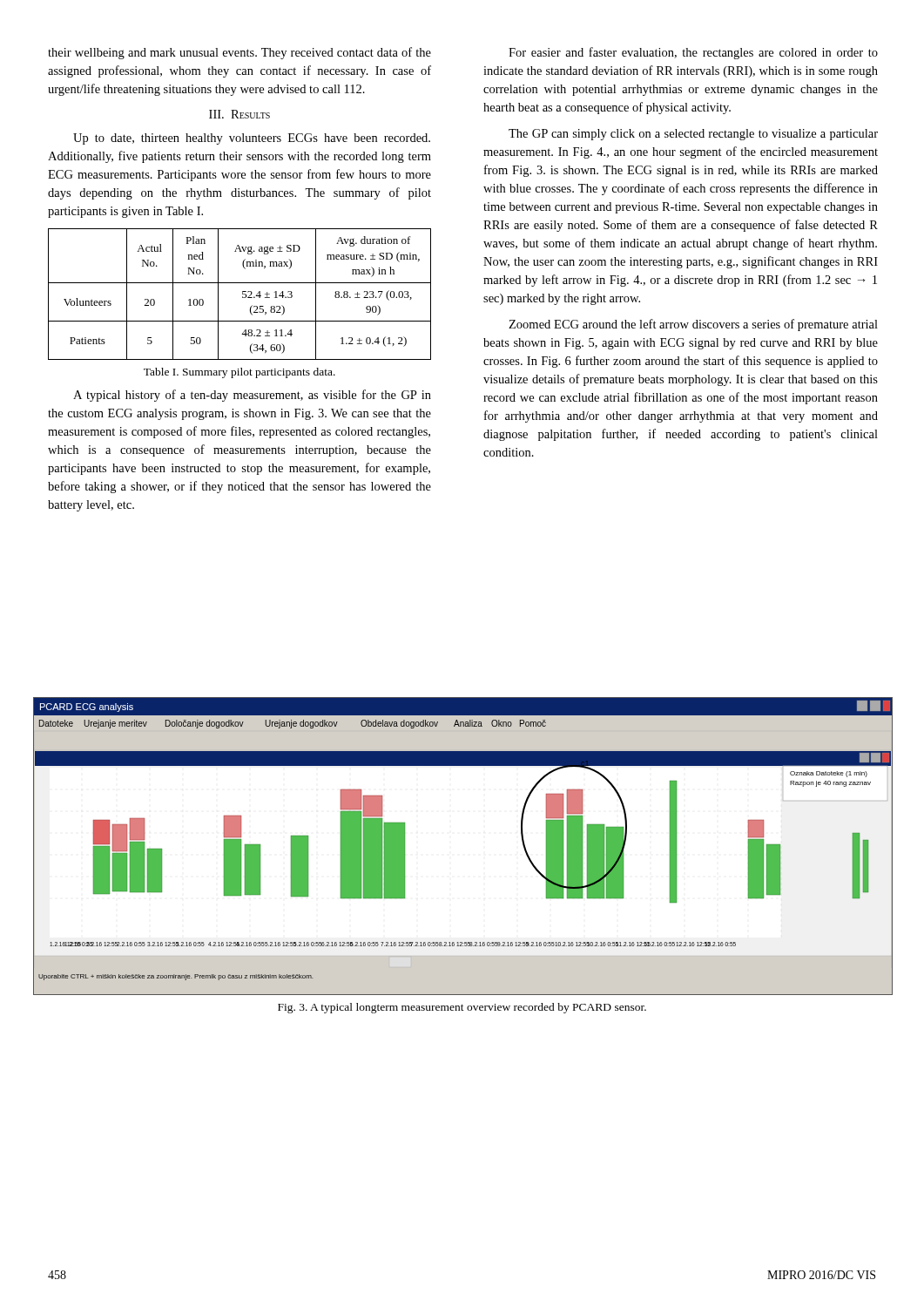Locate the table with the text "Avg. duration of measure."

[239, 294]
